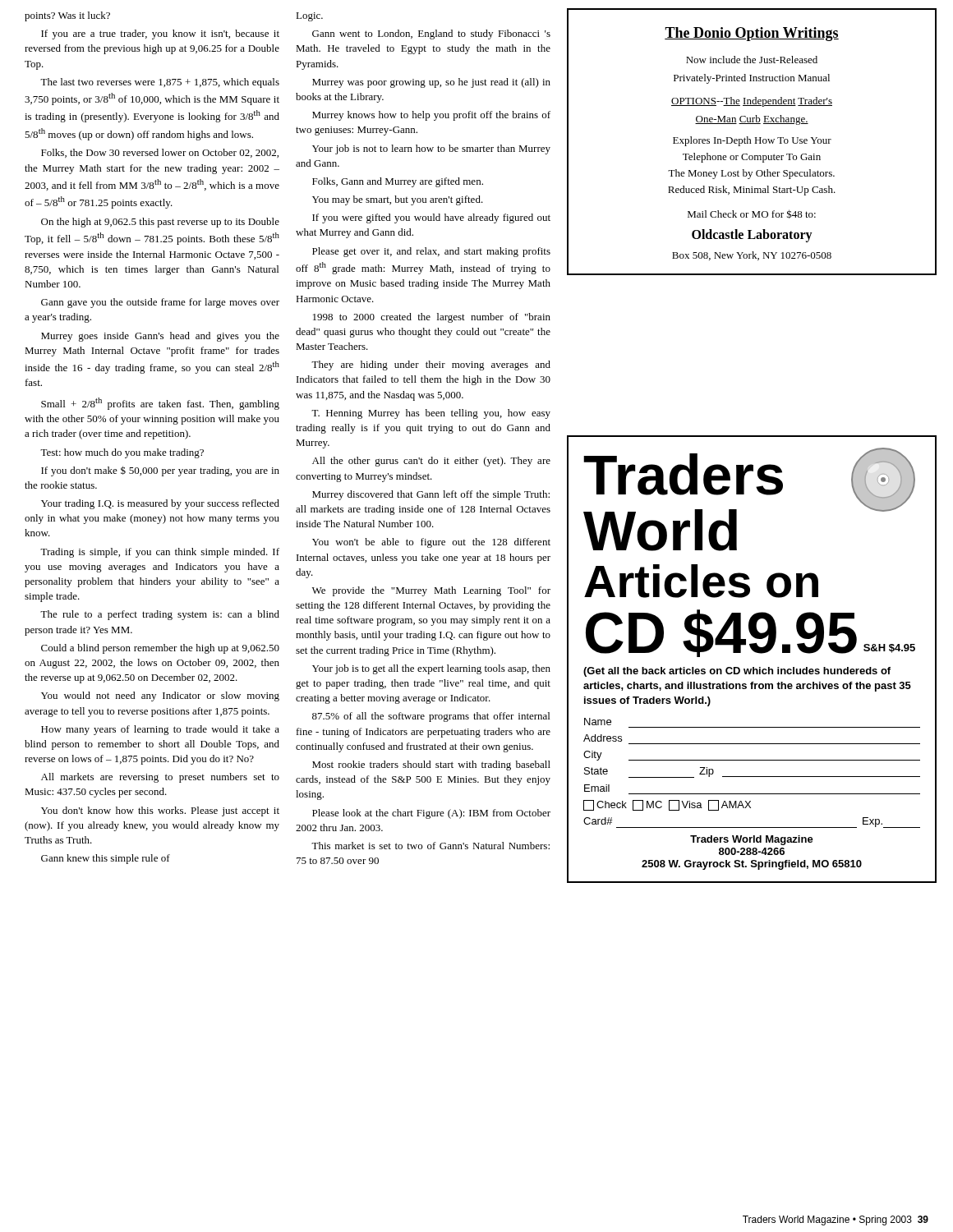Point to the passage starting "The Donio Option Writings Now"
Screen dimensions: 1232x953
tap(752, 143)
